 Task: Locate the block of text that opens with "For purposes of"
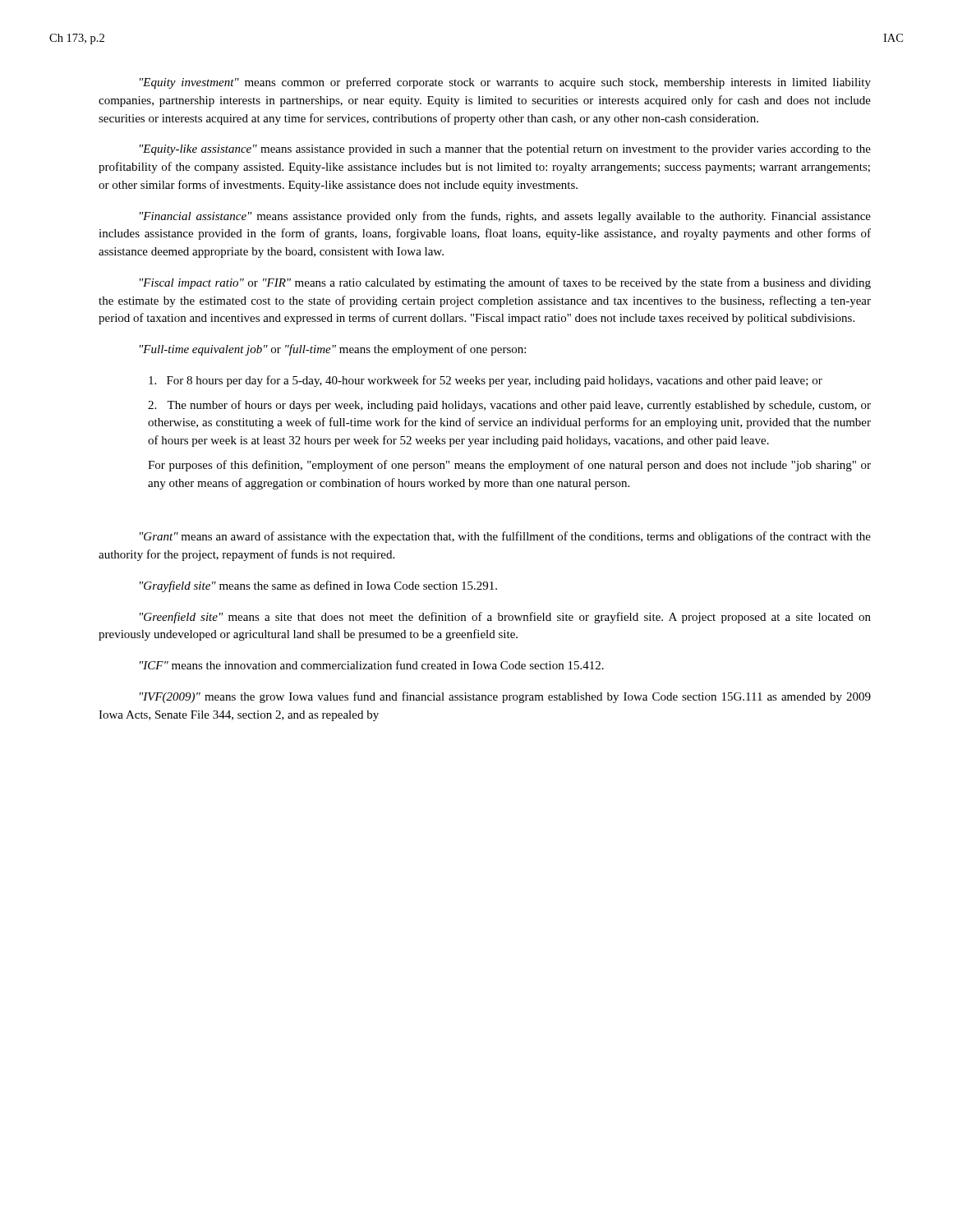coord(509,474)
